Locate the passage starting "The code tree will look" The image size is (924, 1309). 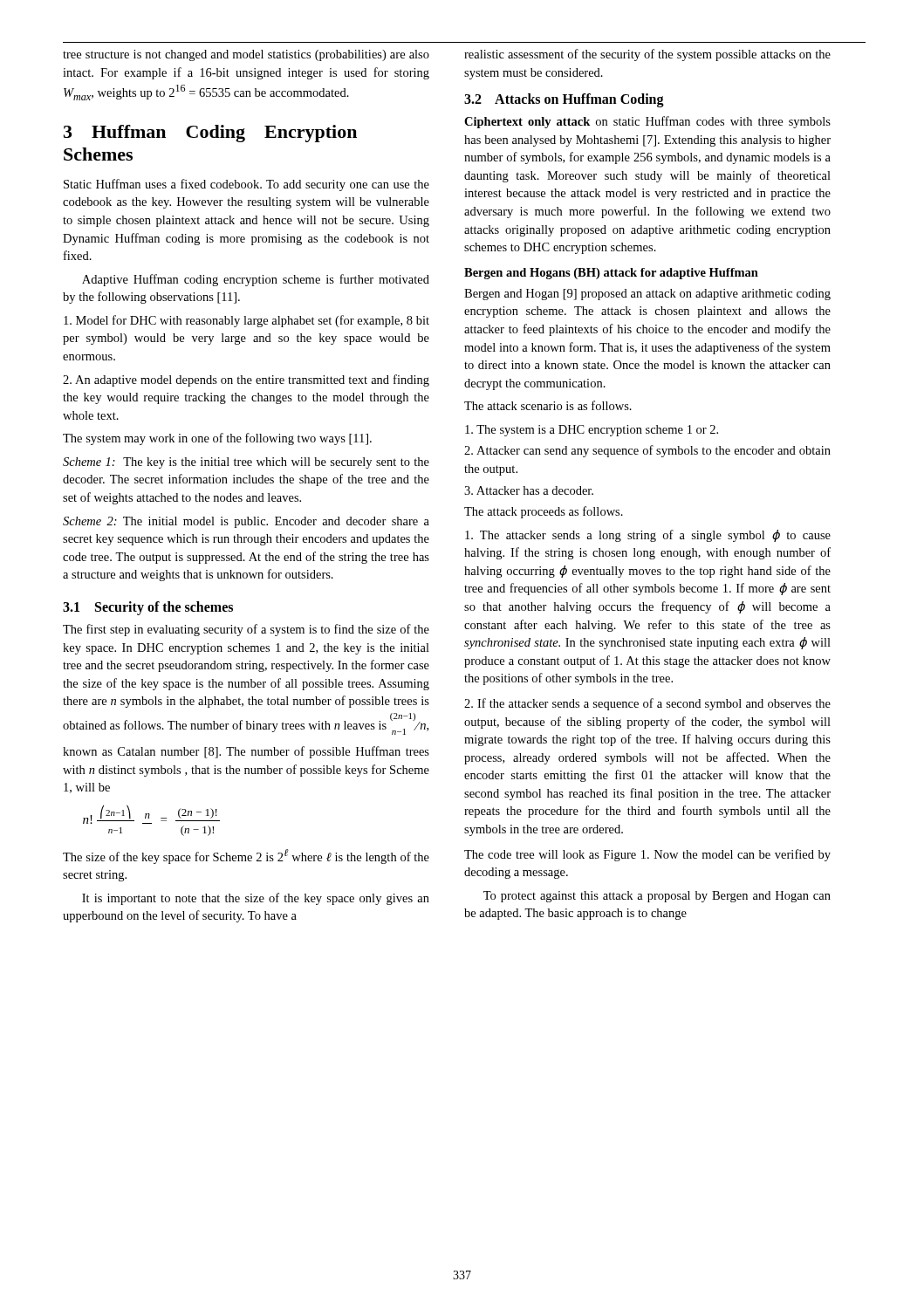coord(647,884)
